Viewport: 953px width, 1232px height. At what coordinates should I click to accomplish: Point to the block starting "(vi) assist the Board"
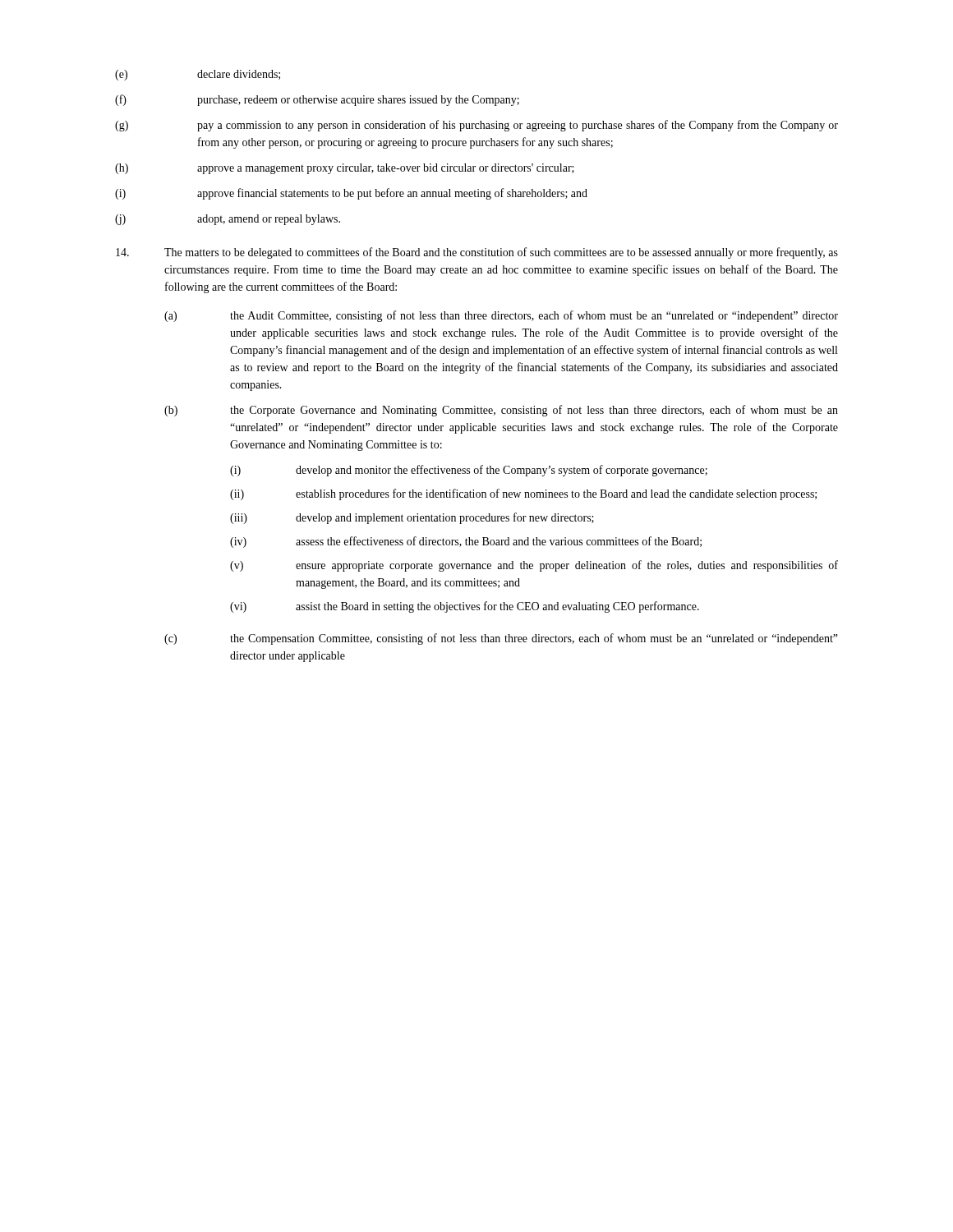coord(534,607)
